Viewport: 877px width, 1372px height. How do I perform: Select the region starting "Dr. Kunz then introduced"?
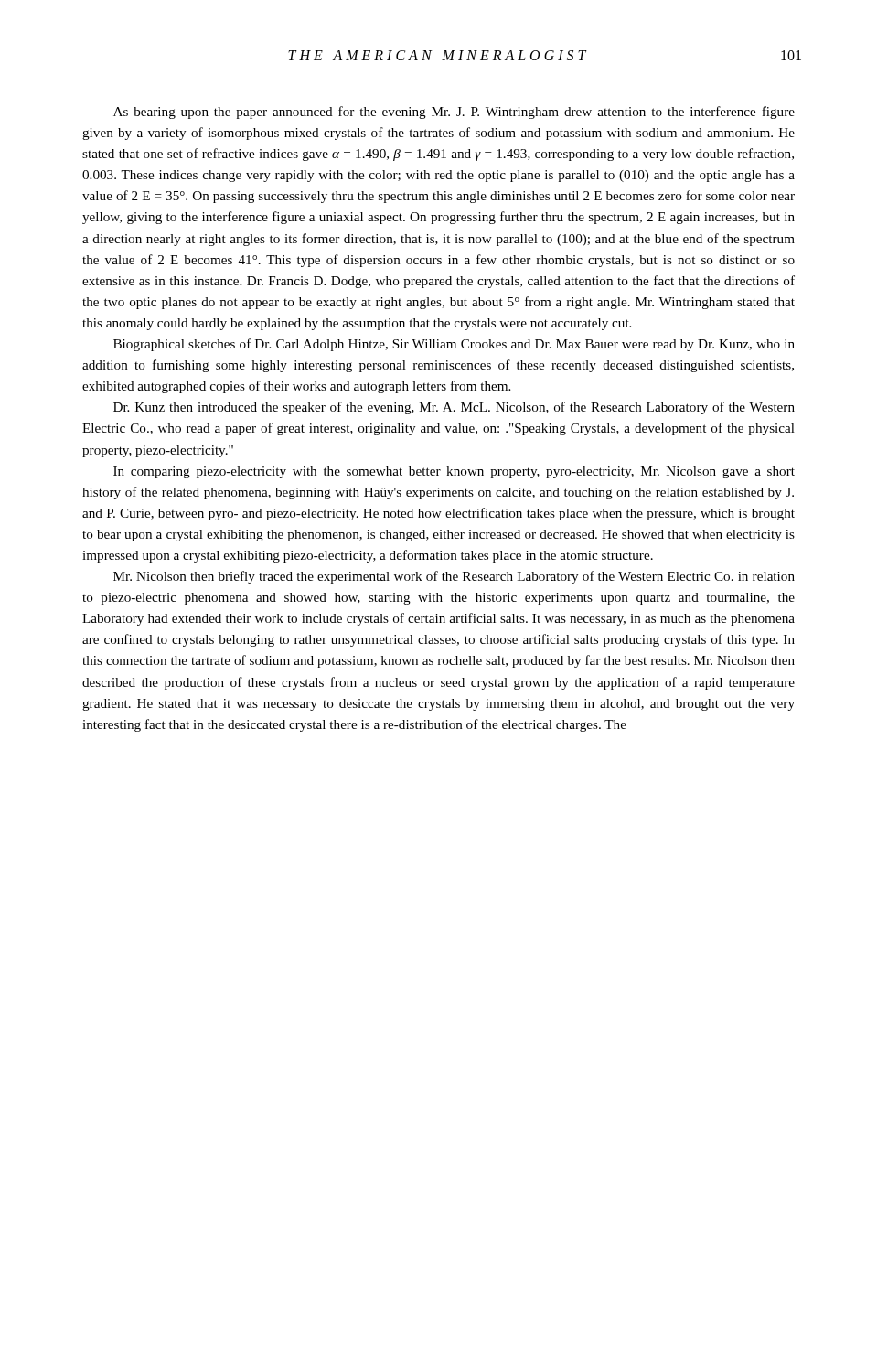[x=438, y=428]
